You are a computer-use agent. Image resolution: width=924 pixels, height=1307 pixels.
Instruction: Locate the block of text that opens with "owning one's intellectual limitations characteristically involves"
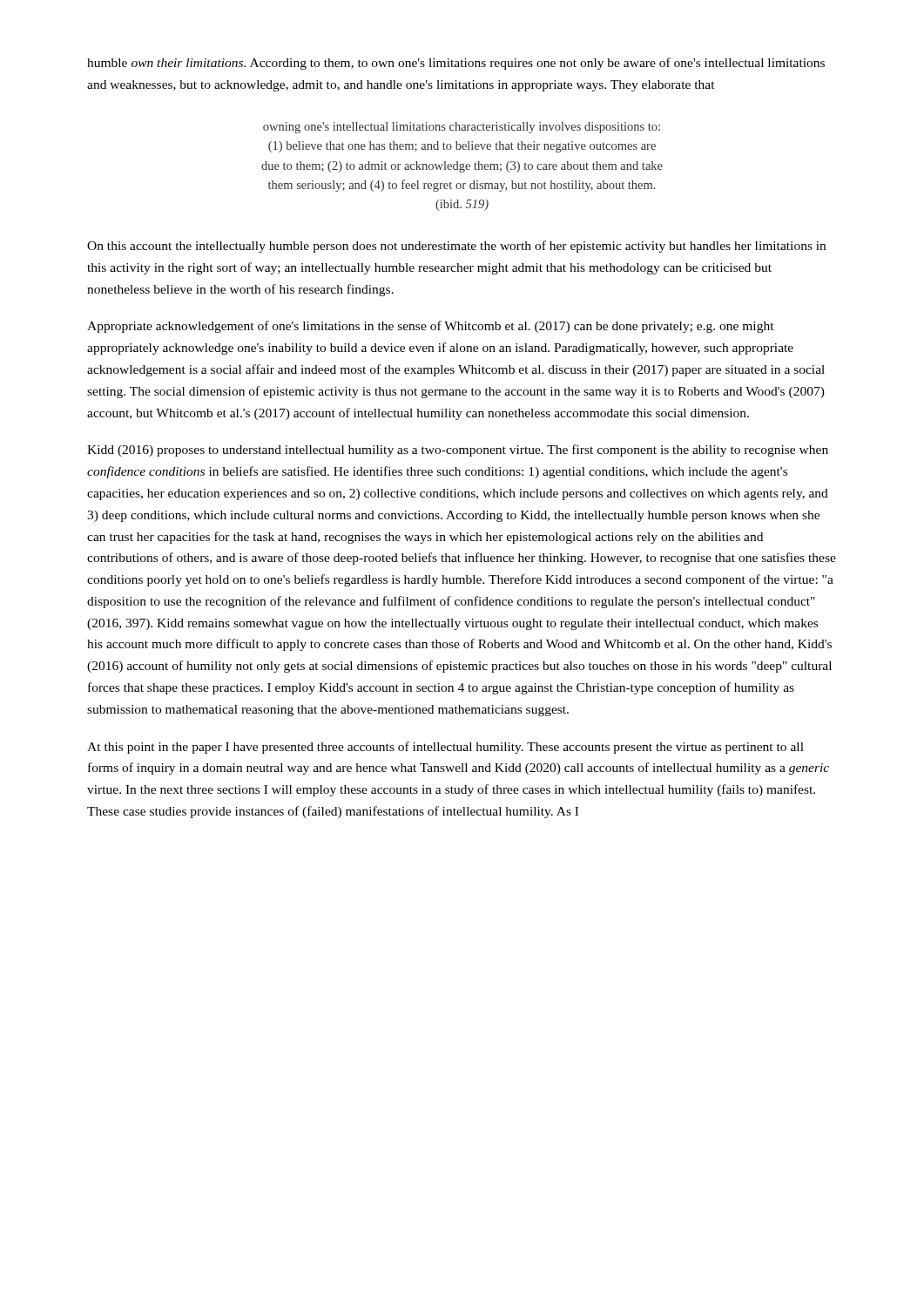462,165
